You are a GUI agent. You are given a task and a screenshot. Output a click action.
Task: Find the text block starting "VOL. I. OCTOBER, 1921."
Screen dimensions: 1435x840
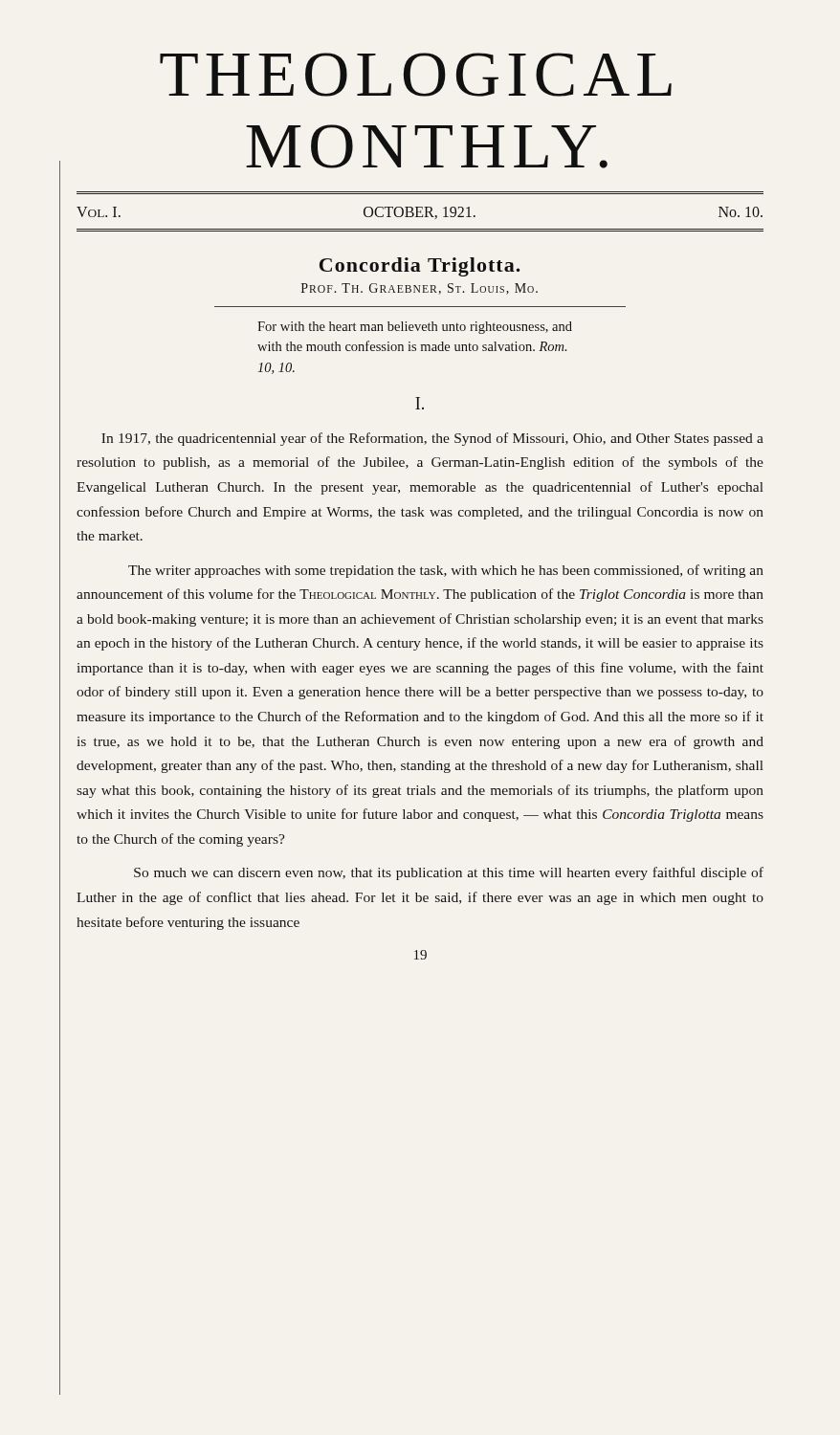[x=420, y=212]
